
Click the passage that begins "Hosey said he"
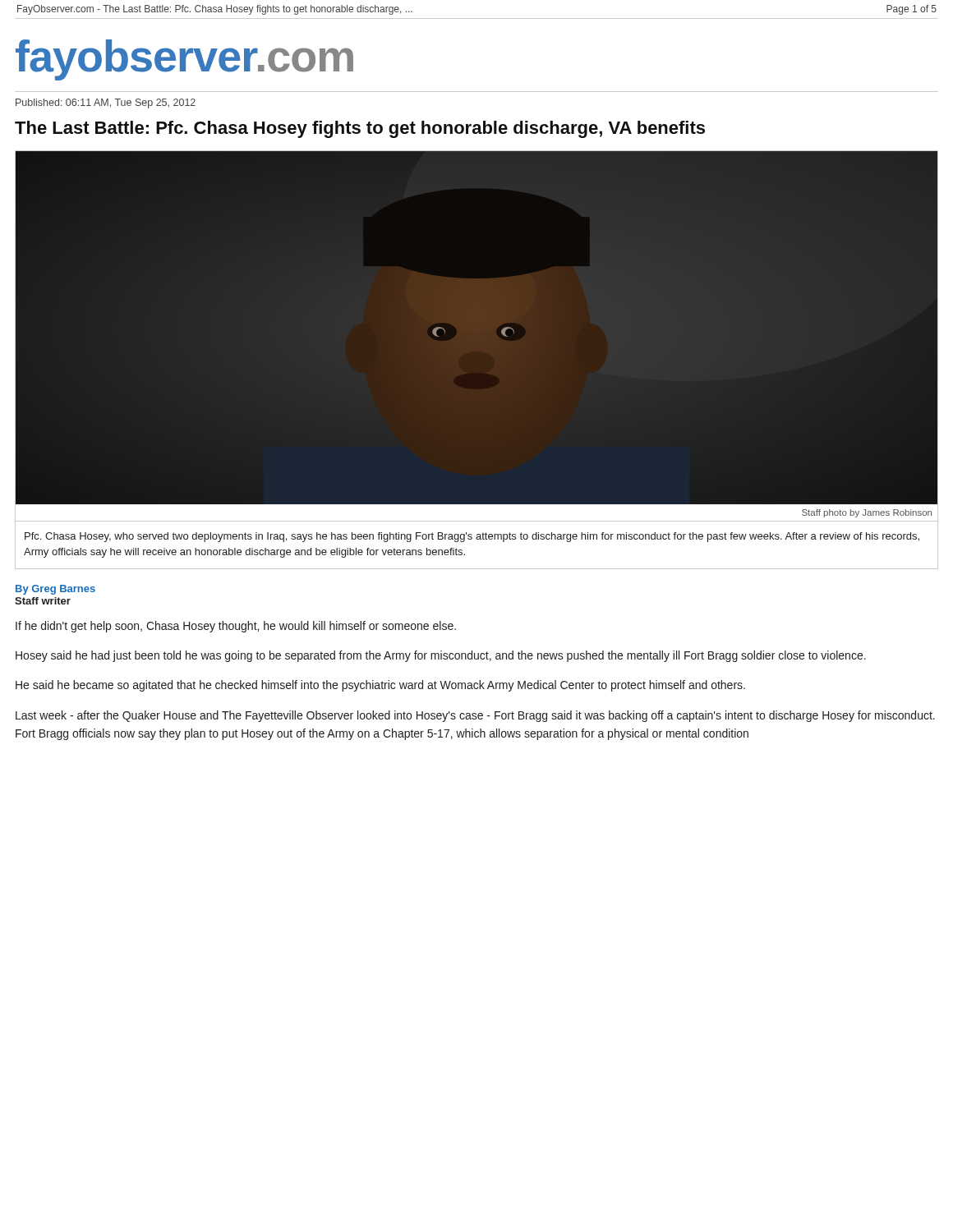[441, 655]
